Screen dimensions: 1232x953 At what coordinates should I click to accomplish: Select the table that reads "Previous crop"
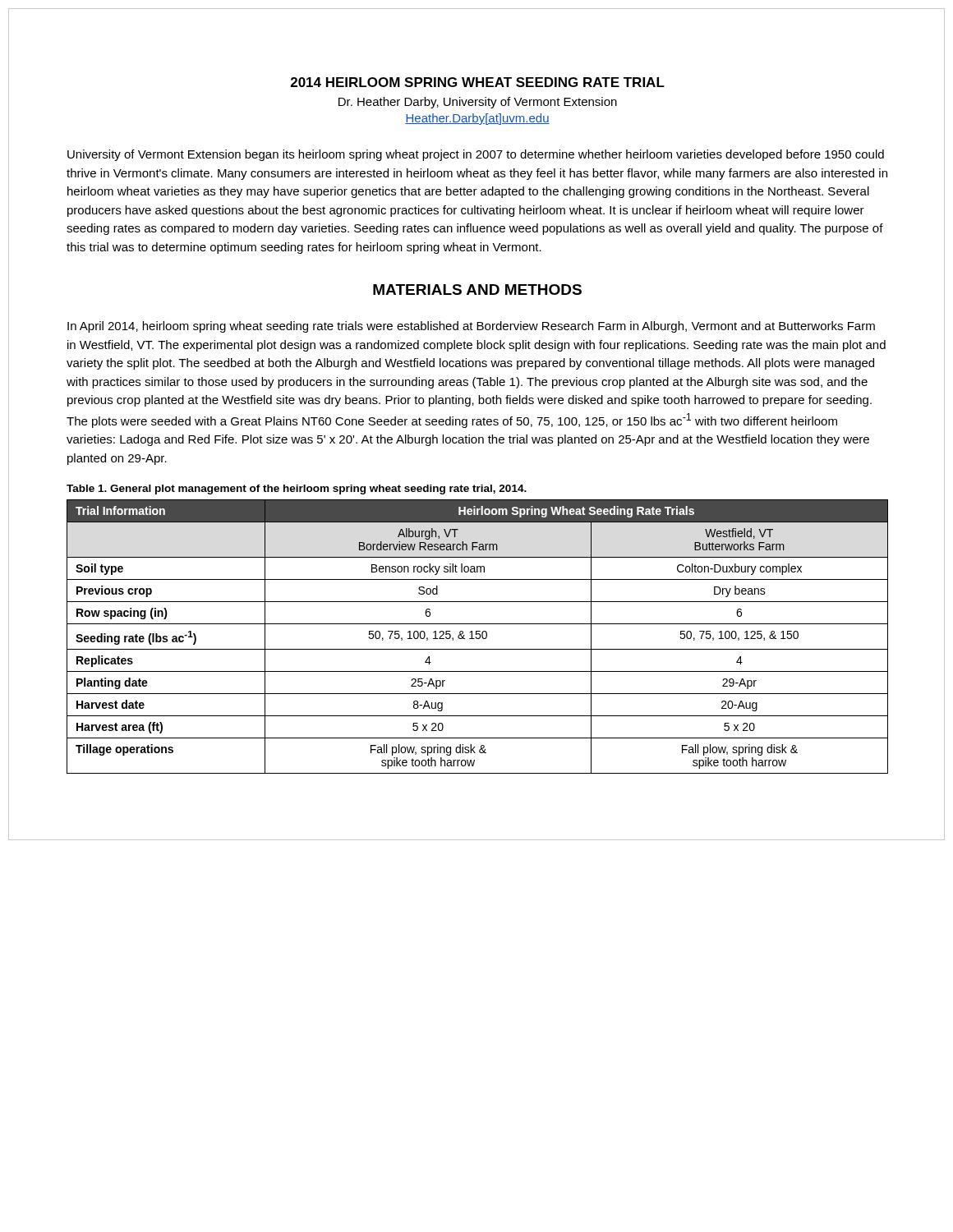click(x=477, y=636)
